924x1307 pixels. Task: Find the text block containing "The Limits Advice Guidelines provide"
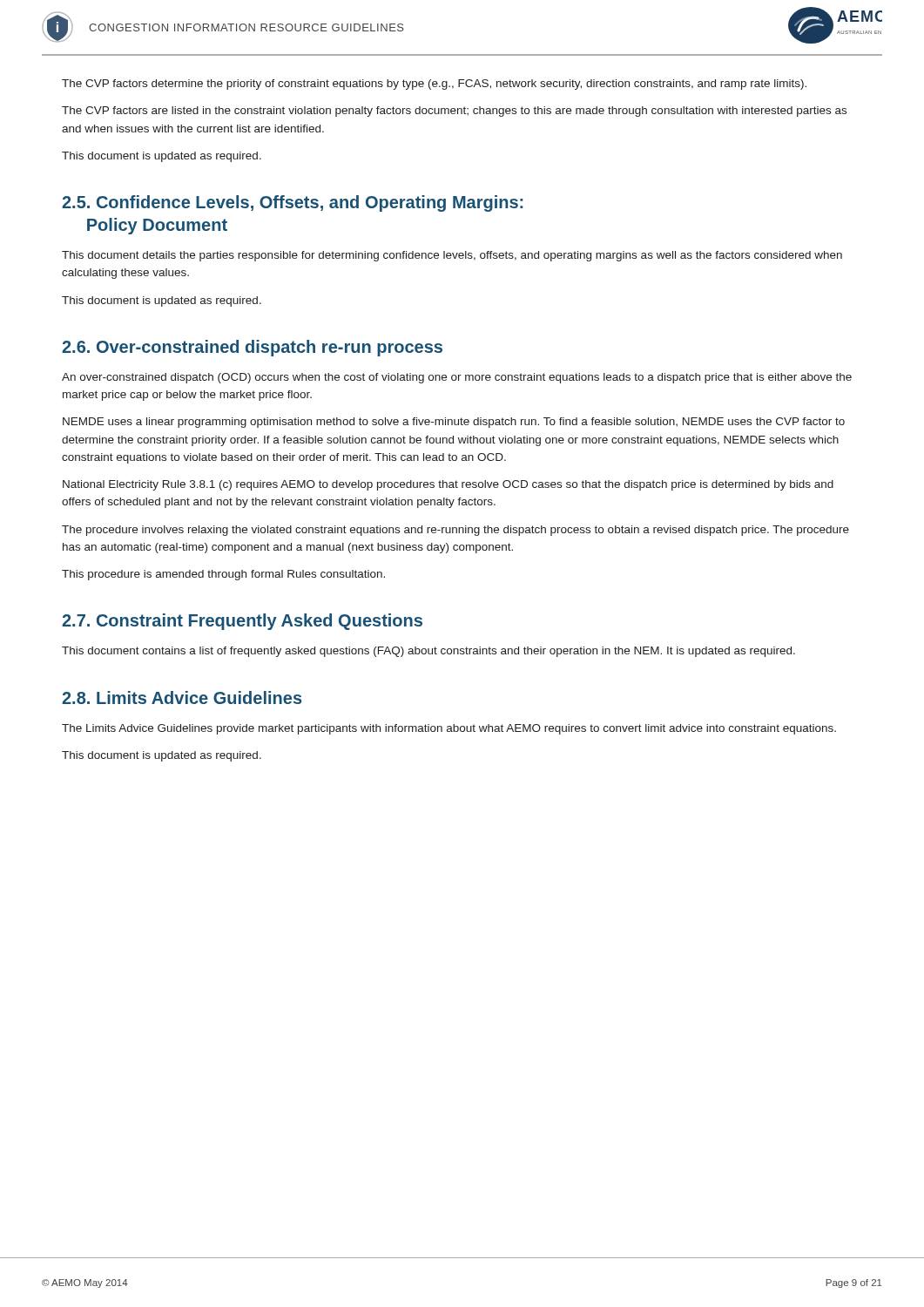(x=449, y=728)
